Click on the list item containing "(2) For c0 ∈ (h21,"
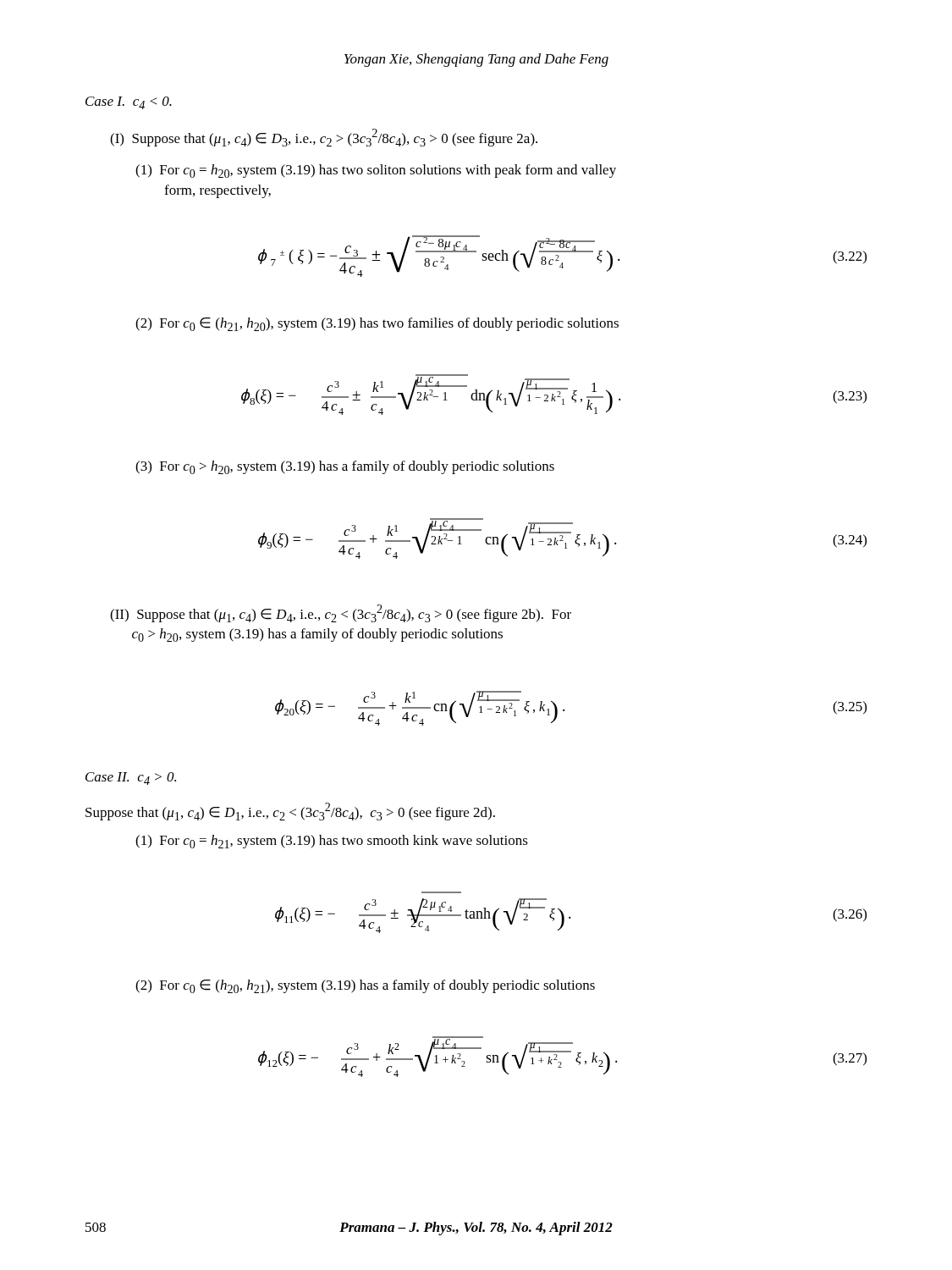 pyautogui.click(x=377, y=324)
